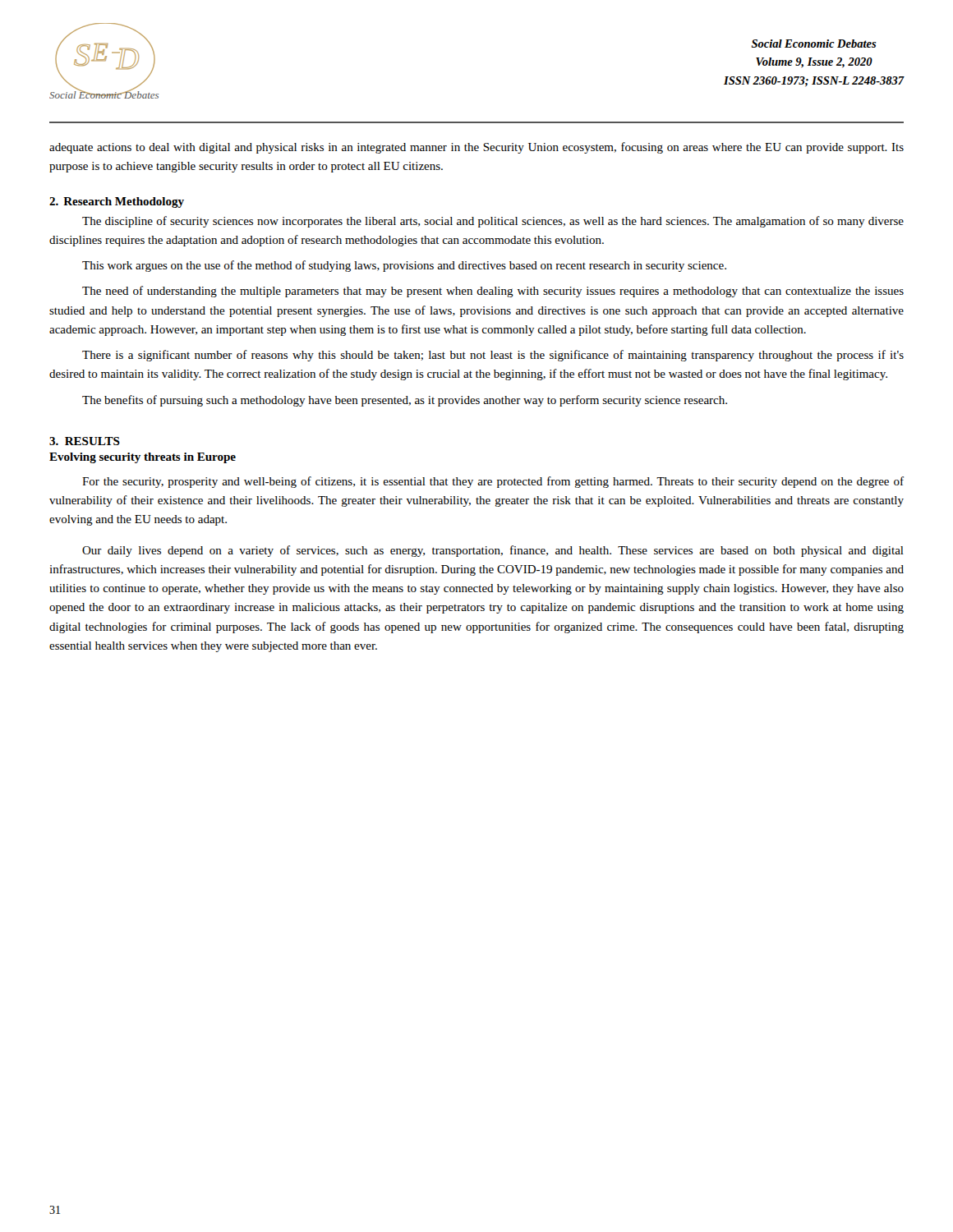Viewport: 953px width, 1232px height.
Task: Click on the section header that says "Evolving security threats in Europe"
Action: point(143,456)
